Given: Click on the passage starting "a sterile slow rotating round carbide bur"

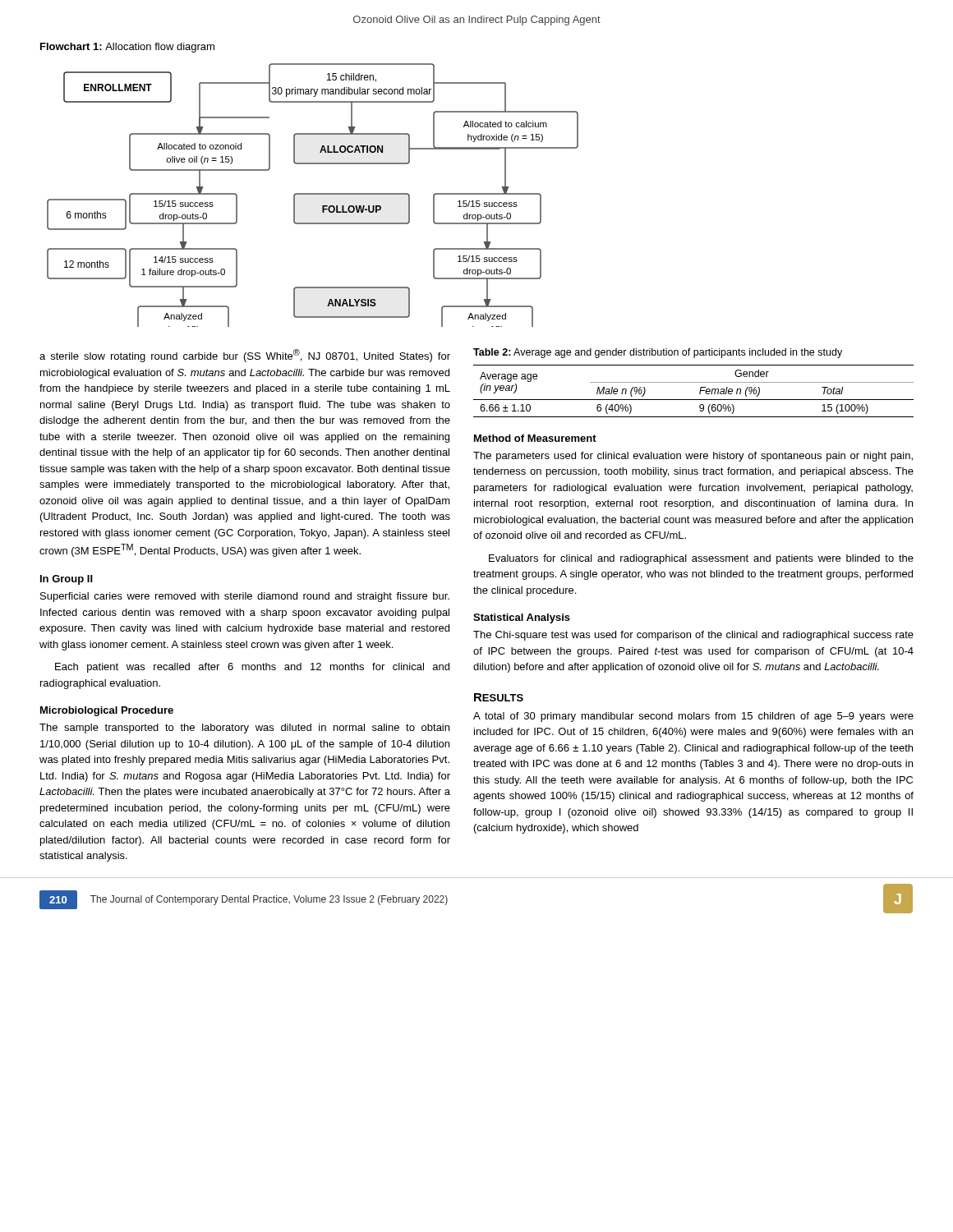Looking at the screenshot, I should [245, 453].
